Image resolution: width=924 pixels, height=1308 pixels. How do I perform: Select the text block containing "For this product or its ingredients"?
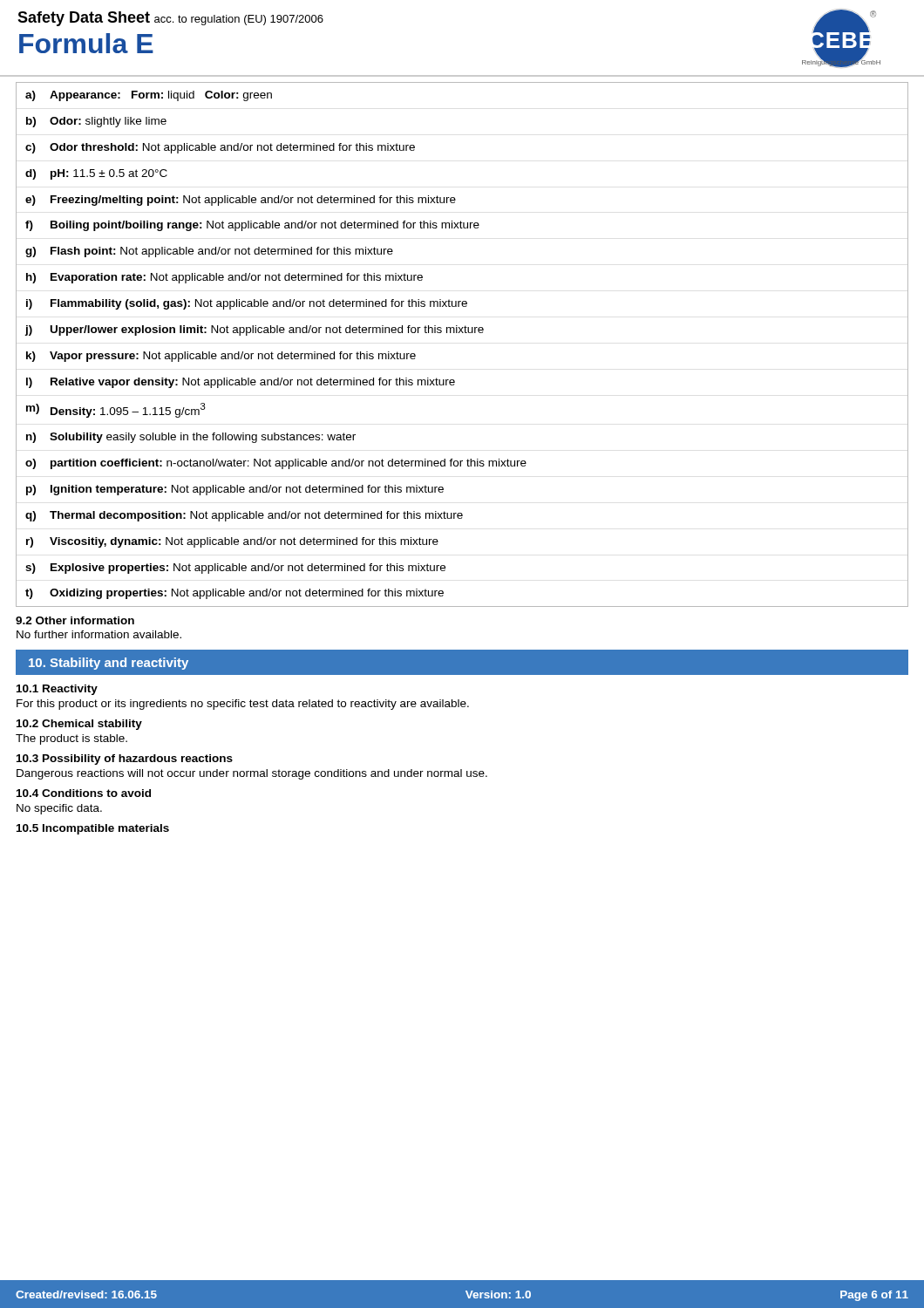(x=243, y=704)
